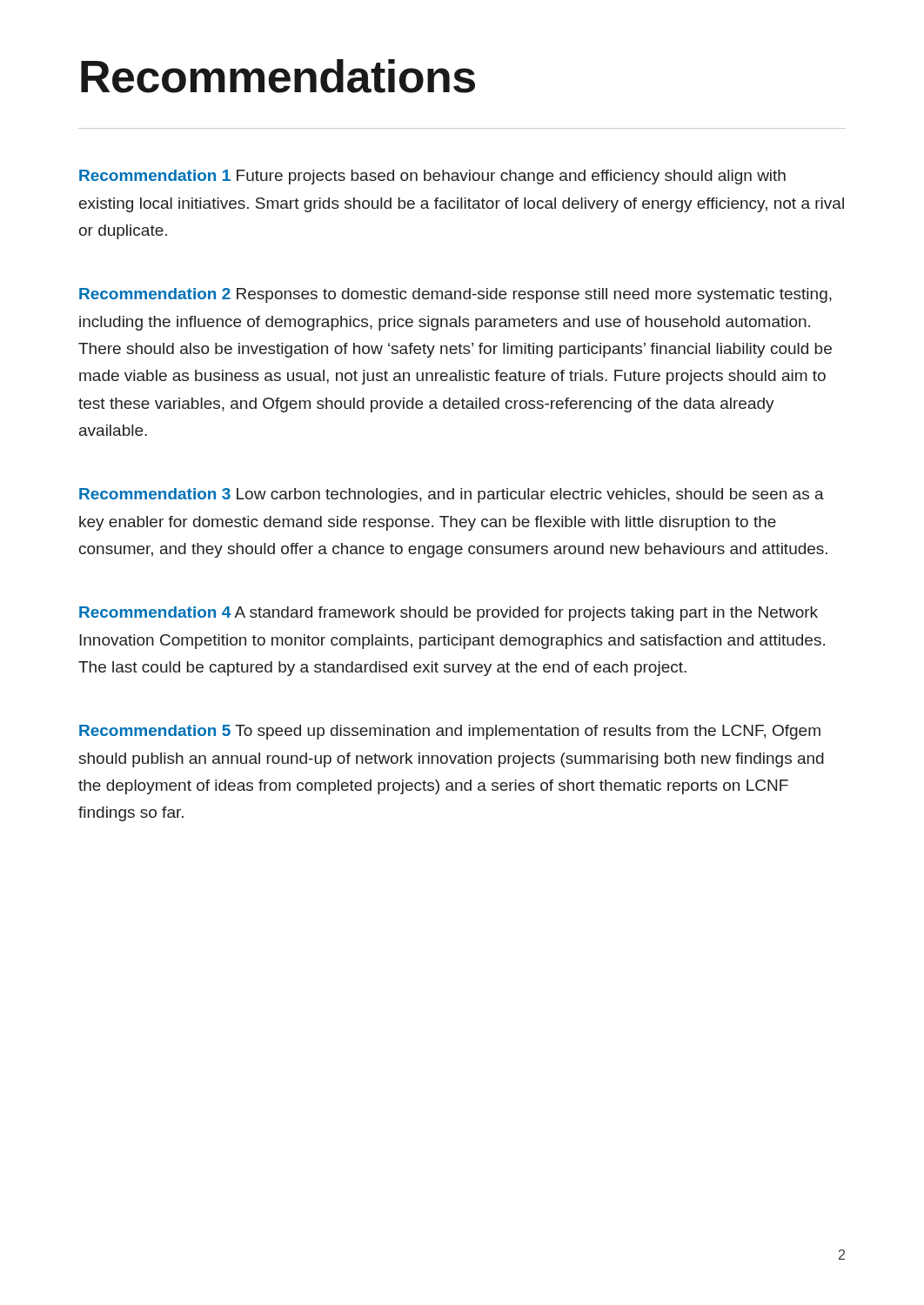The height and width of the screenshot is (1305, 924).
Task: Find the block on this page that starts "Recommendation 5 To speed"
Action: [462, 772]
